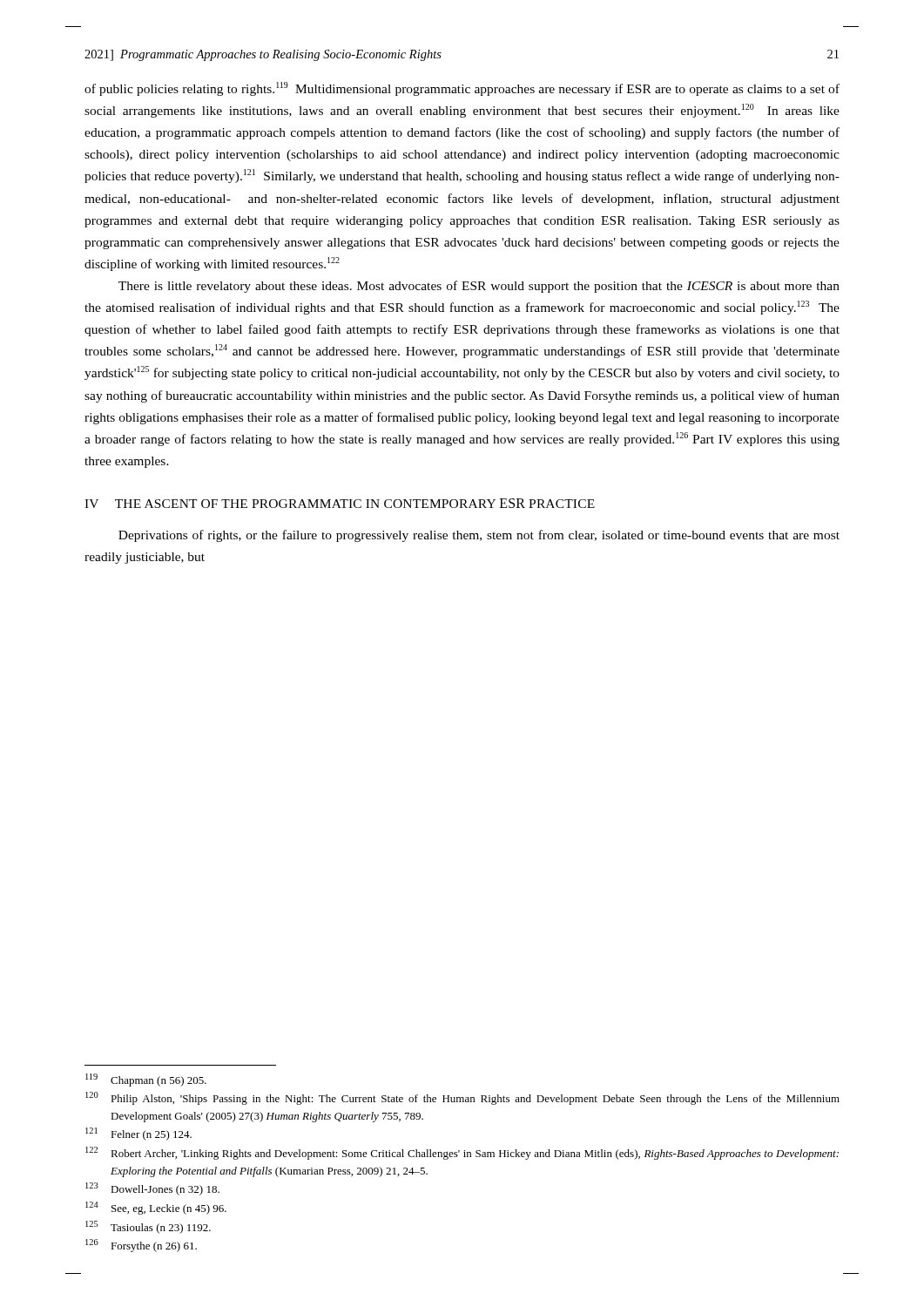The width and height of the screenshot is (924, 1307).
Task: Find the block on this page that starts "Deprivations of rights,"
Action: [x=462, y=545]
